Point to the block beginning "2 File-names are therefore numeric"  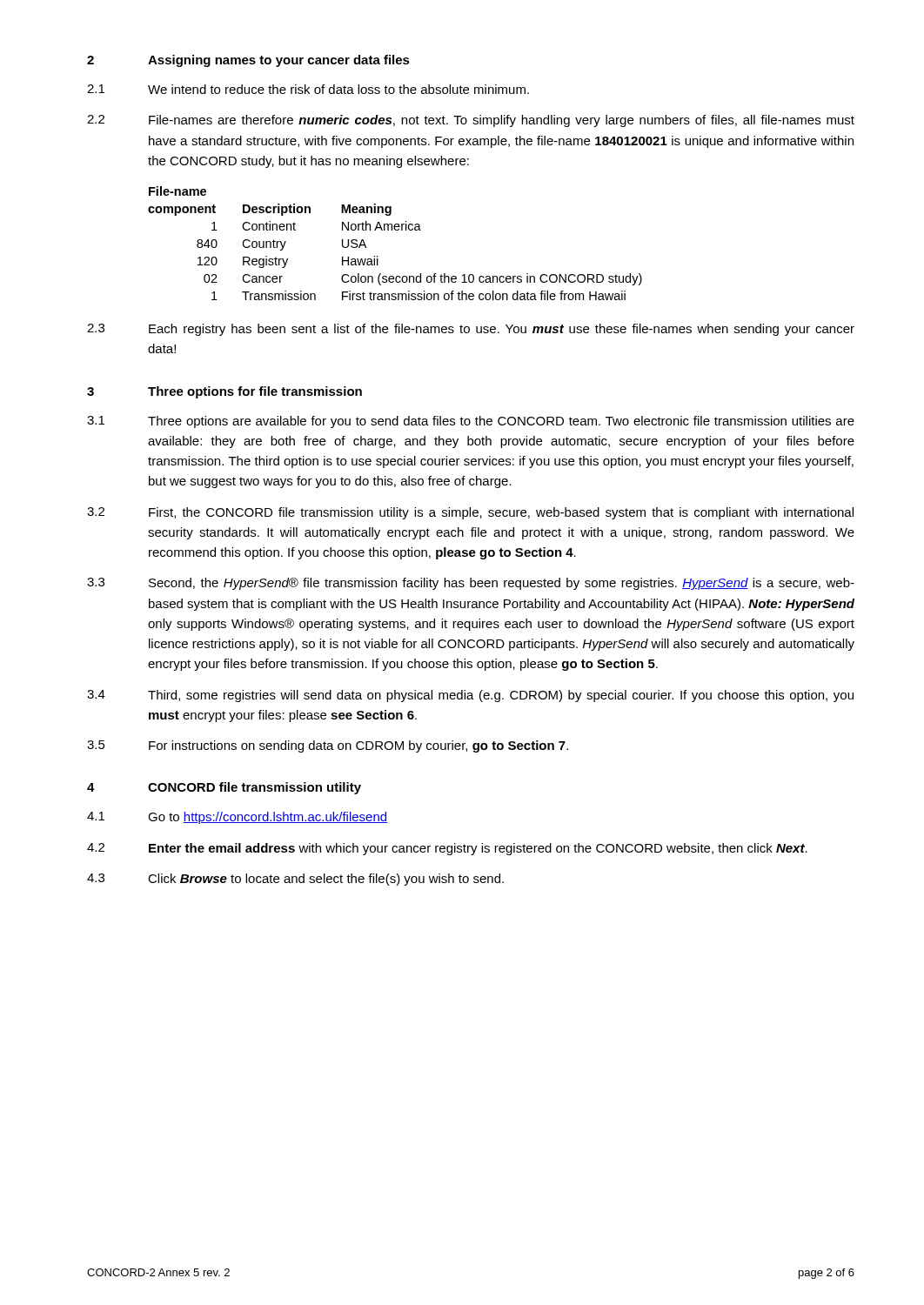pos(471,140)
